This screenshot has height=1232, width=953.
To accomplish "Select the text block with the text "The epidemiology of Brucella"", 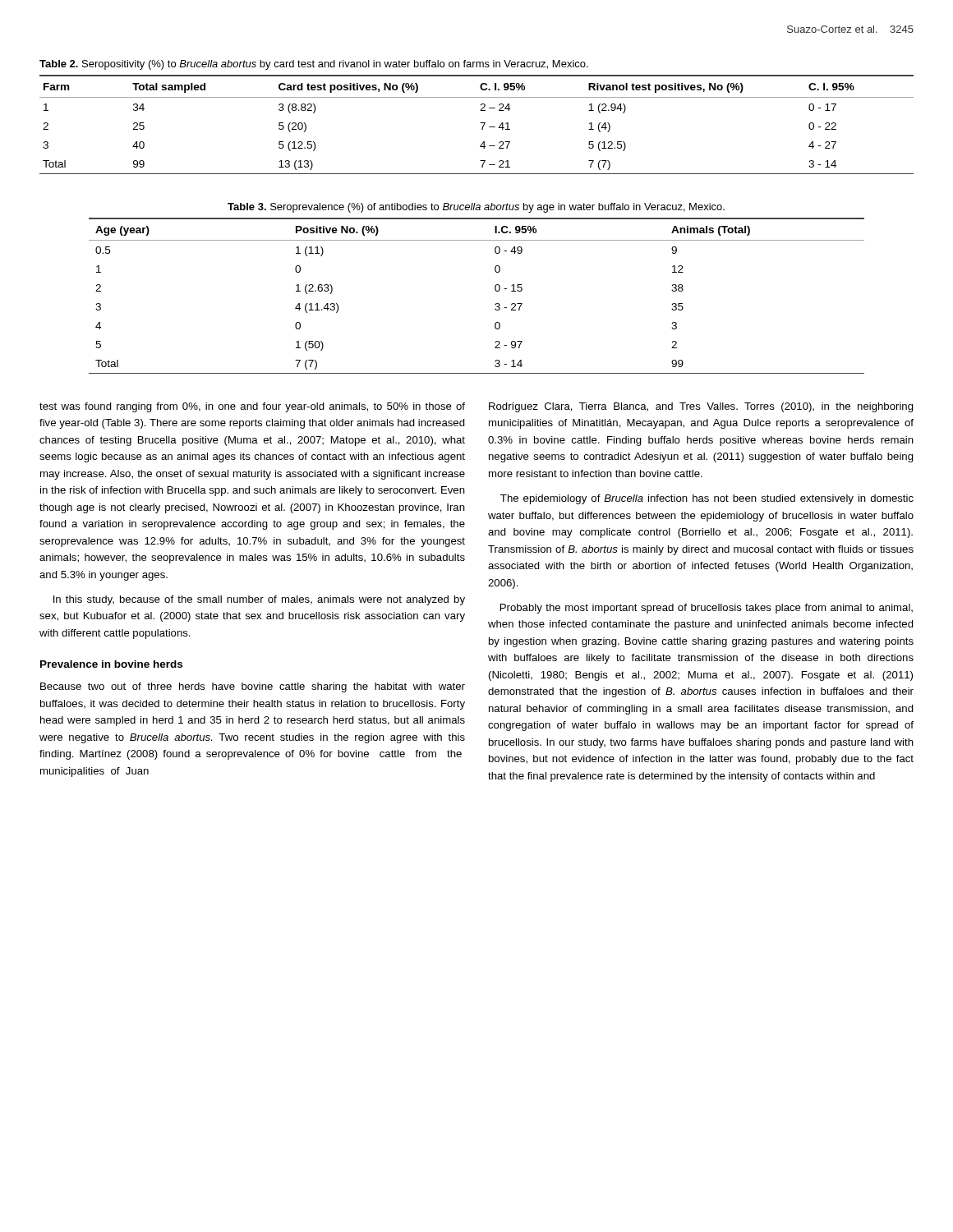I will pyautogui.click(x=701, y=541).
